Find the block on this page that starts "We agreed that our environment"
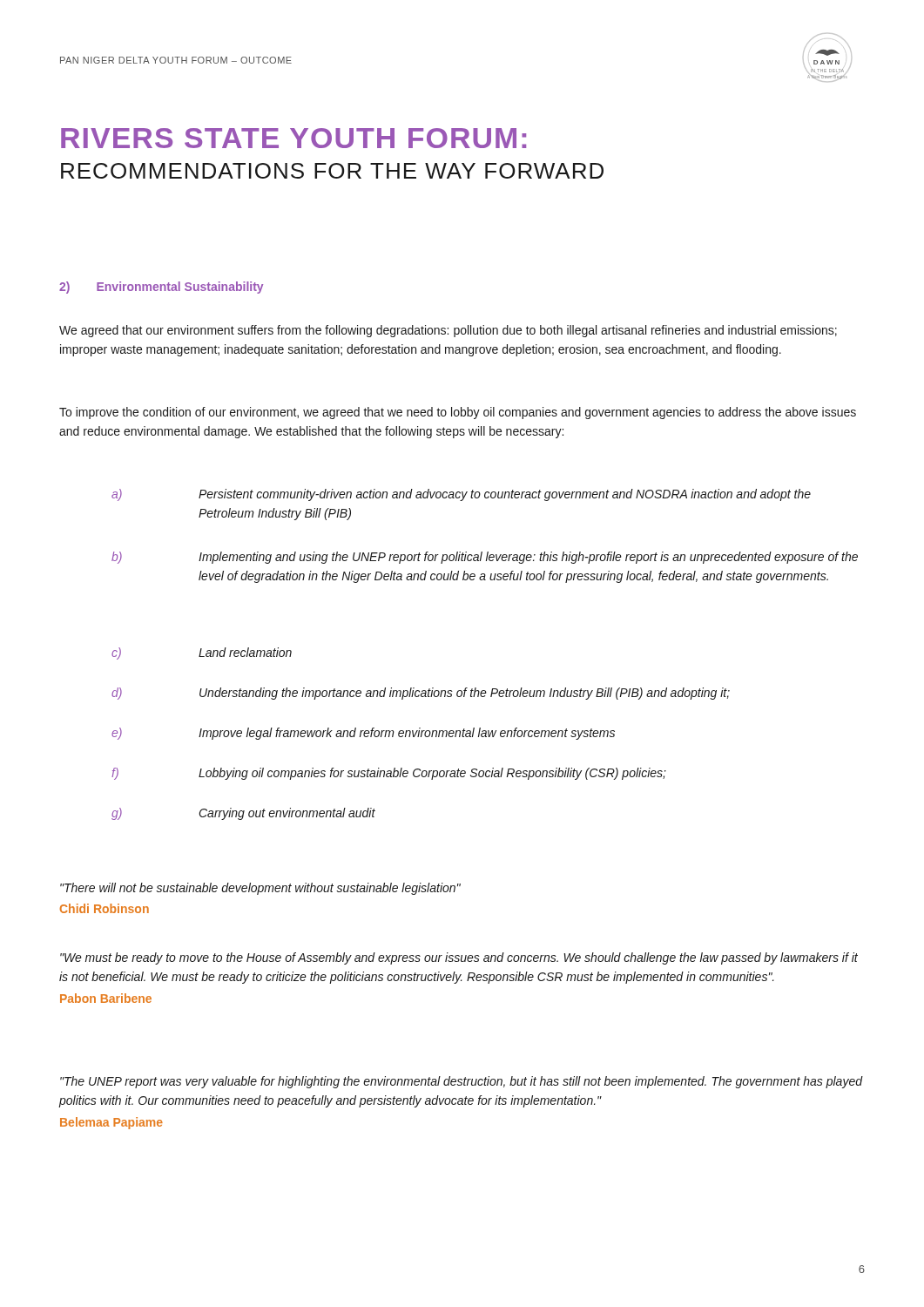Image resolution: width=924 pixels, height=1307 pixels. tap(448, 340)
